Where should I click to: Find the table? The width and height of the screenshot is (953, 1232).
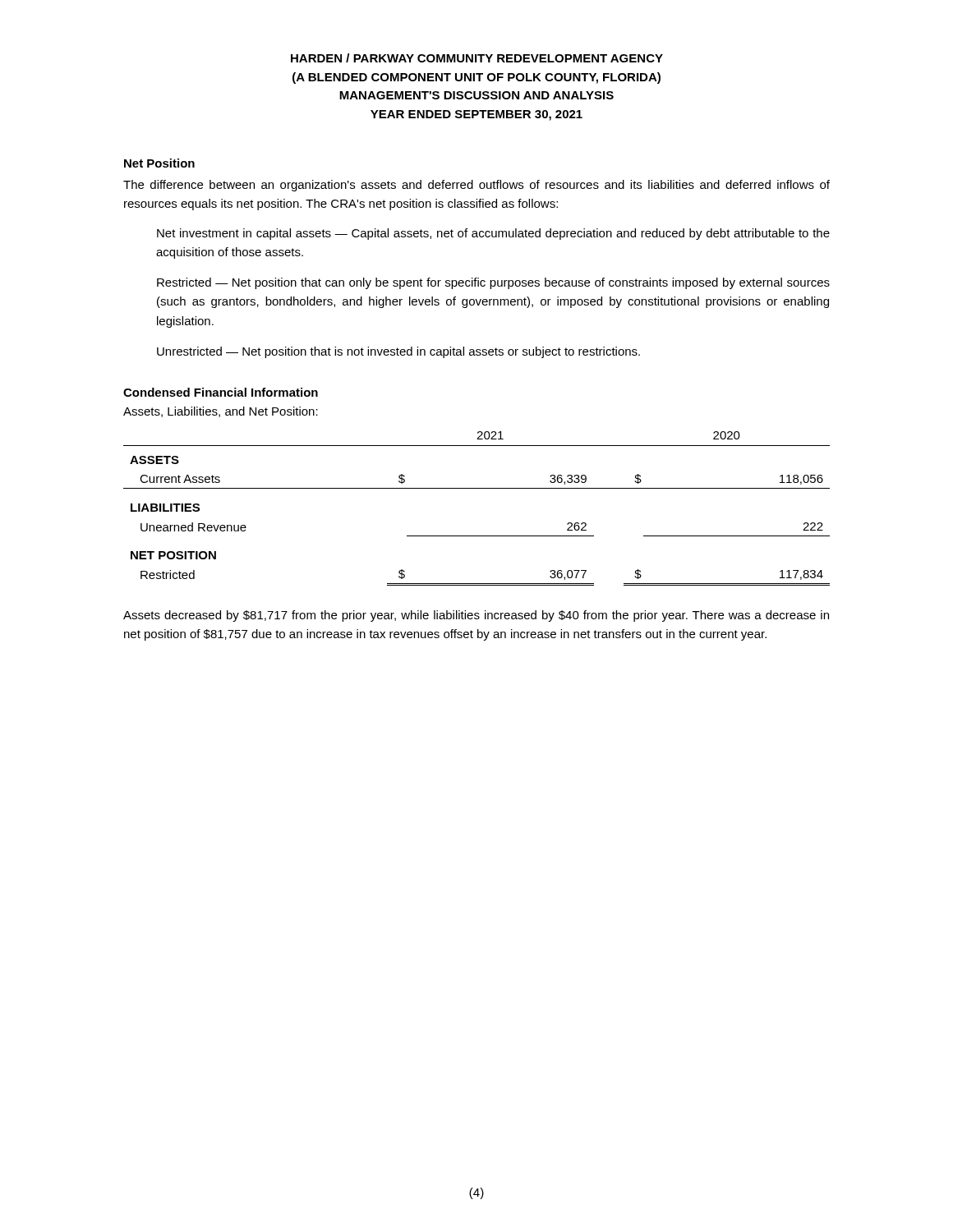click(476, 506)
